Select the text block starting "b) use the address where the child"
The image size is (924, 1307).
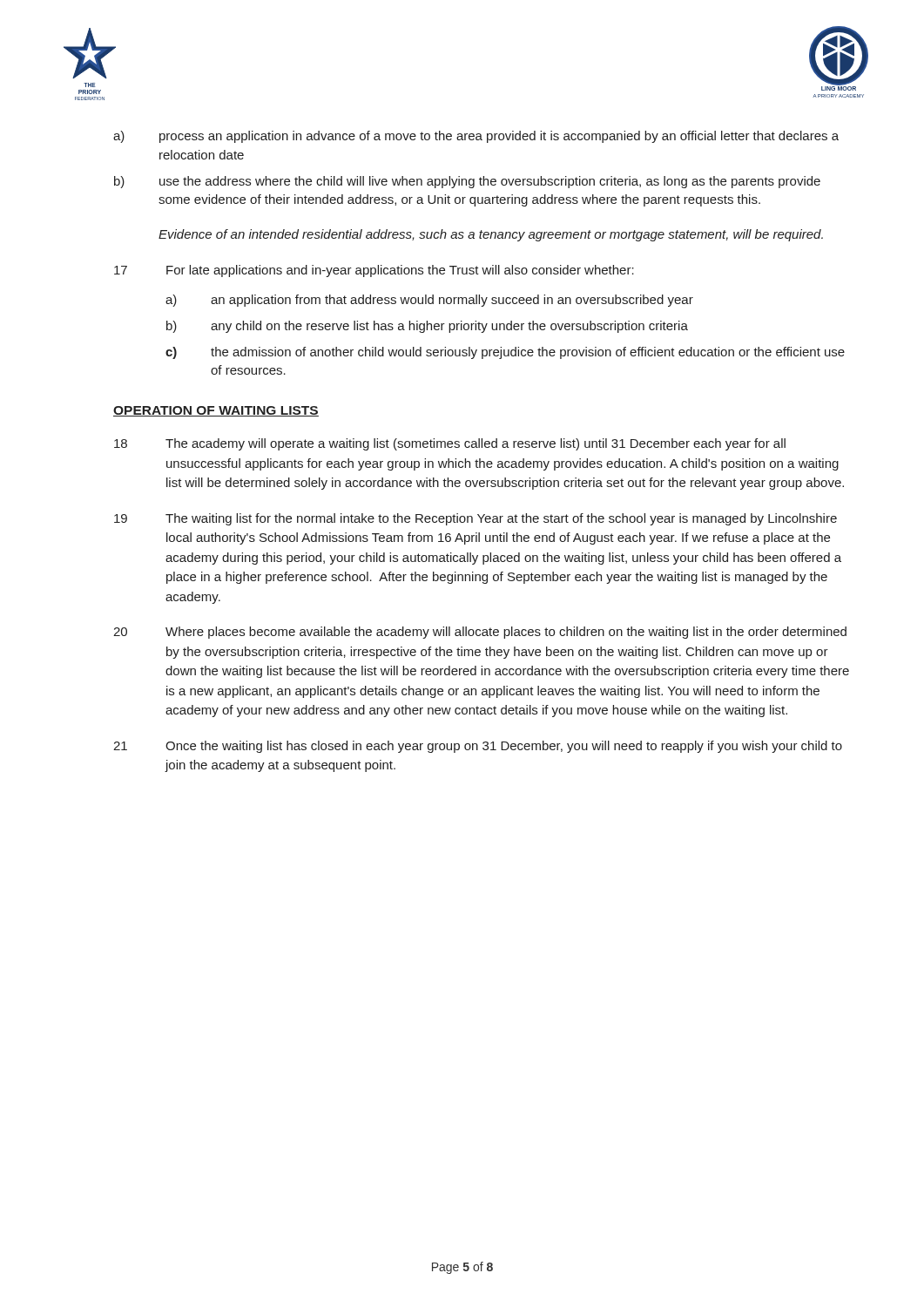click(483, 190)
